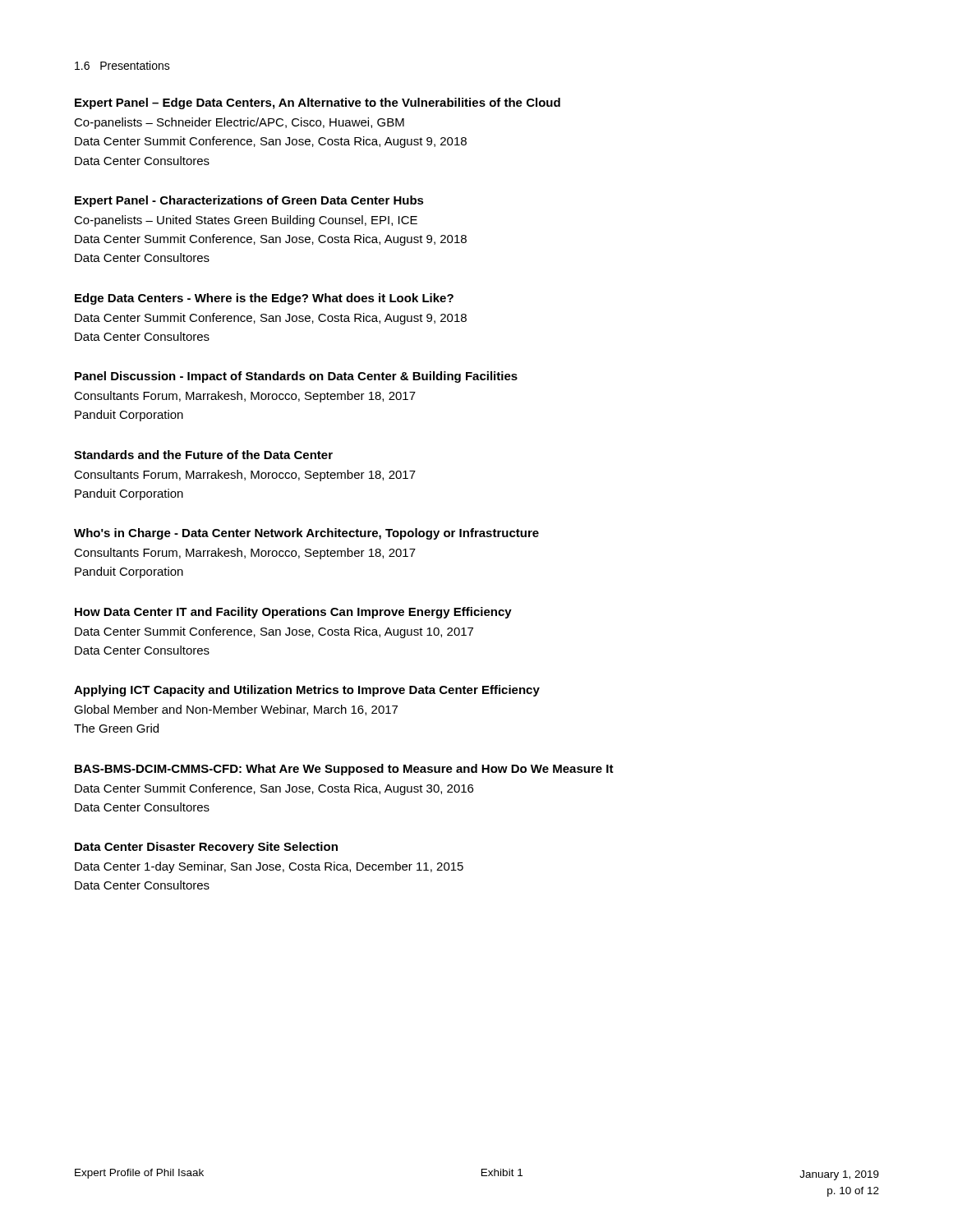
Task: Find the region starting "How Data Center"
Action: click(x=476, y=632)
